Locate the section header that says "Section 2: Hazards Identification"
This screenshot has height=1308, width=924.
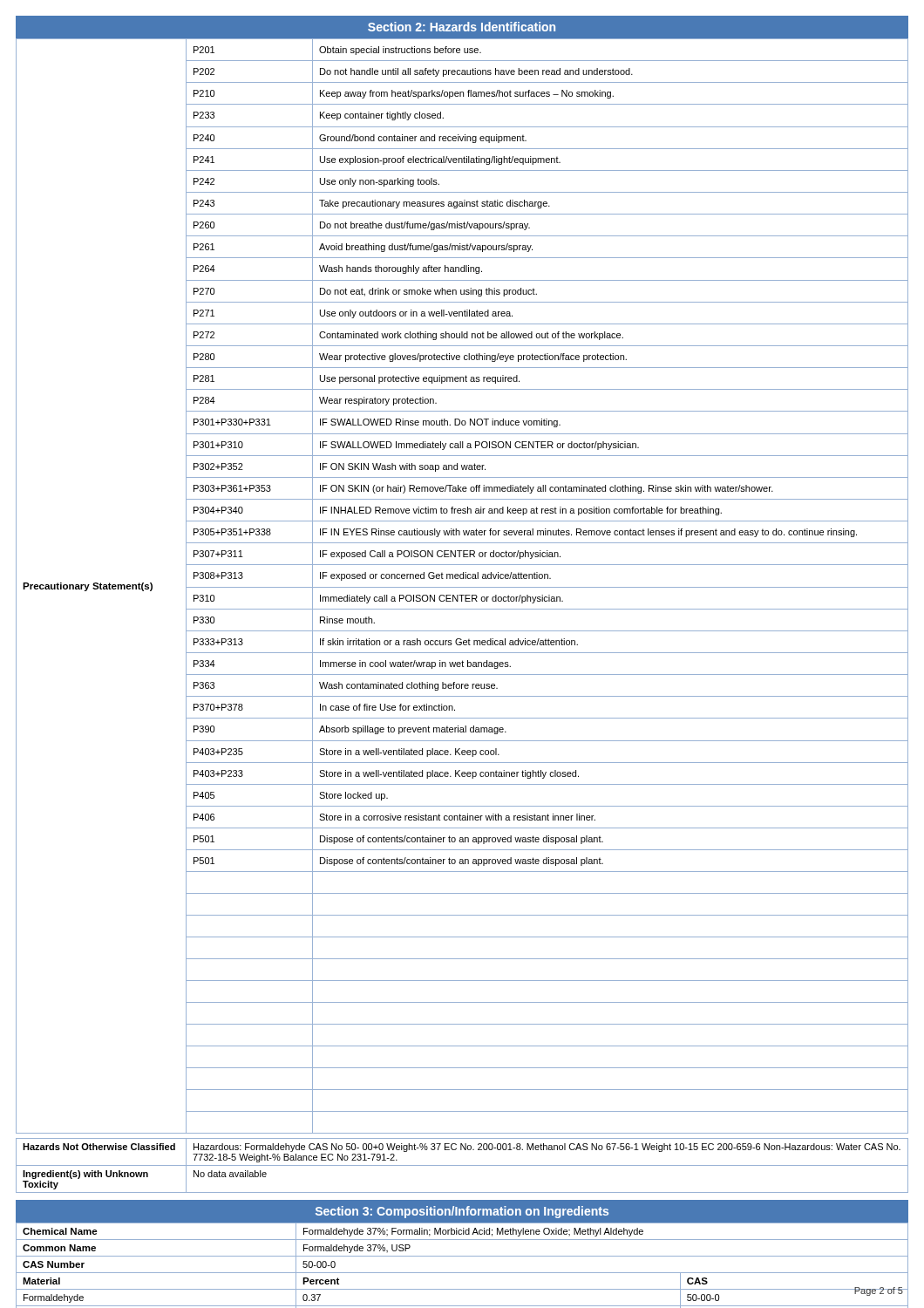462,27
